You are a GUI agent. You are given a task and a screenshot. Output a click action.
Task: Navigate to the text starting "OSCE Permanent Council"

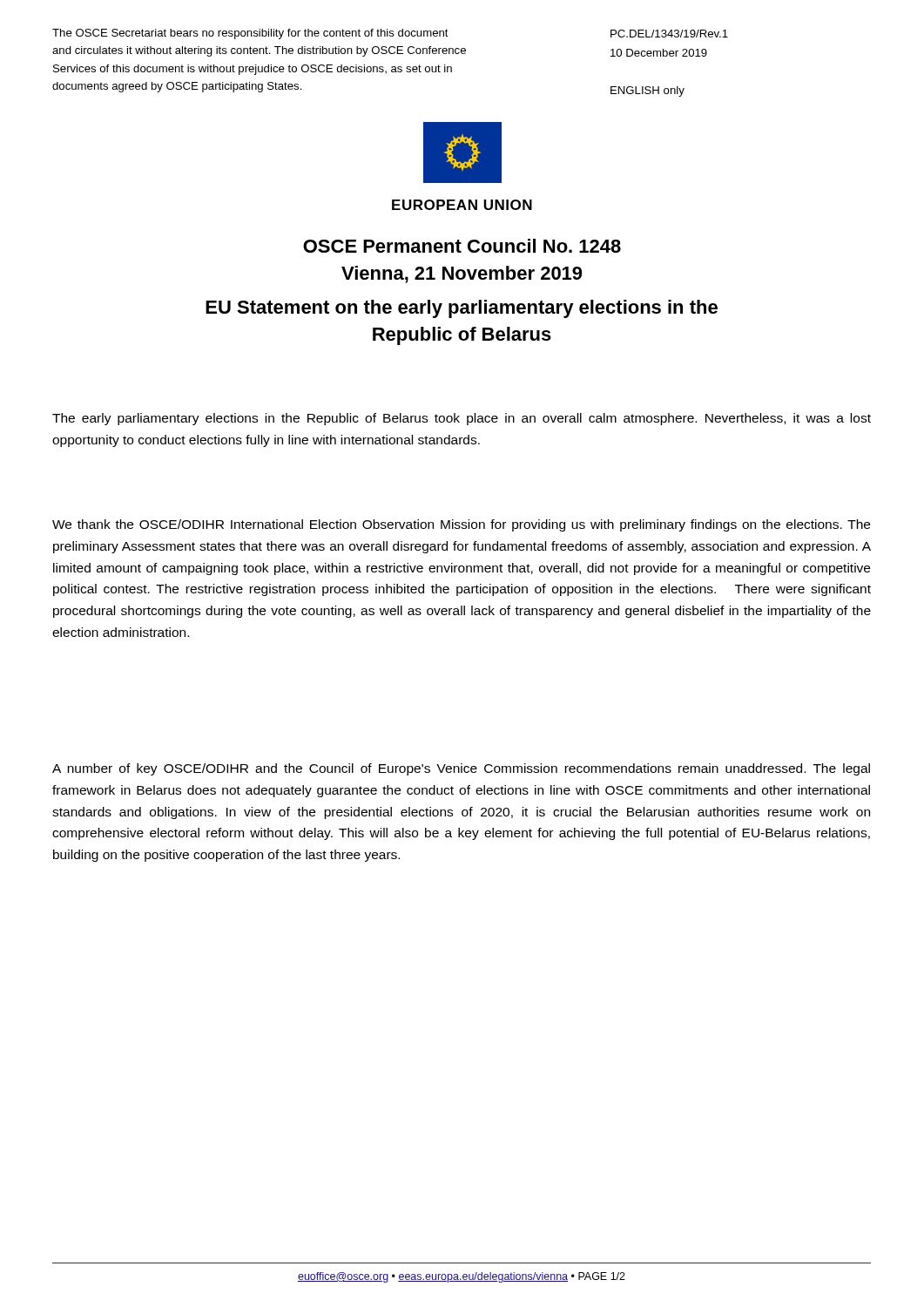[462, 260]
